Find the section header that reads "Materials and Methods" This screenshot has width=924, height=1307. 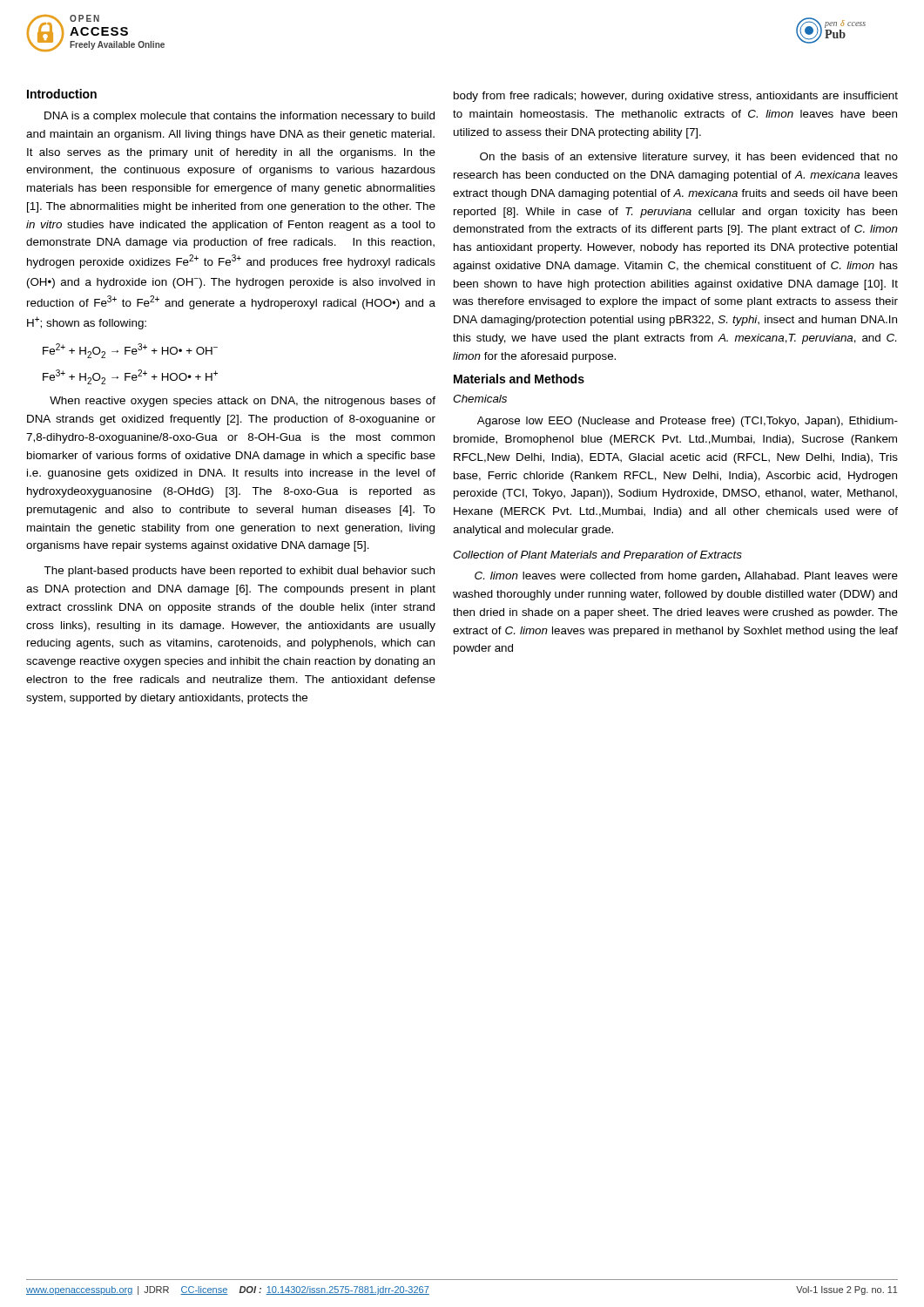[x=519, y=379]
